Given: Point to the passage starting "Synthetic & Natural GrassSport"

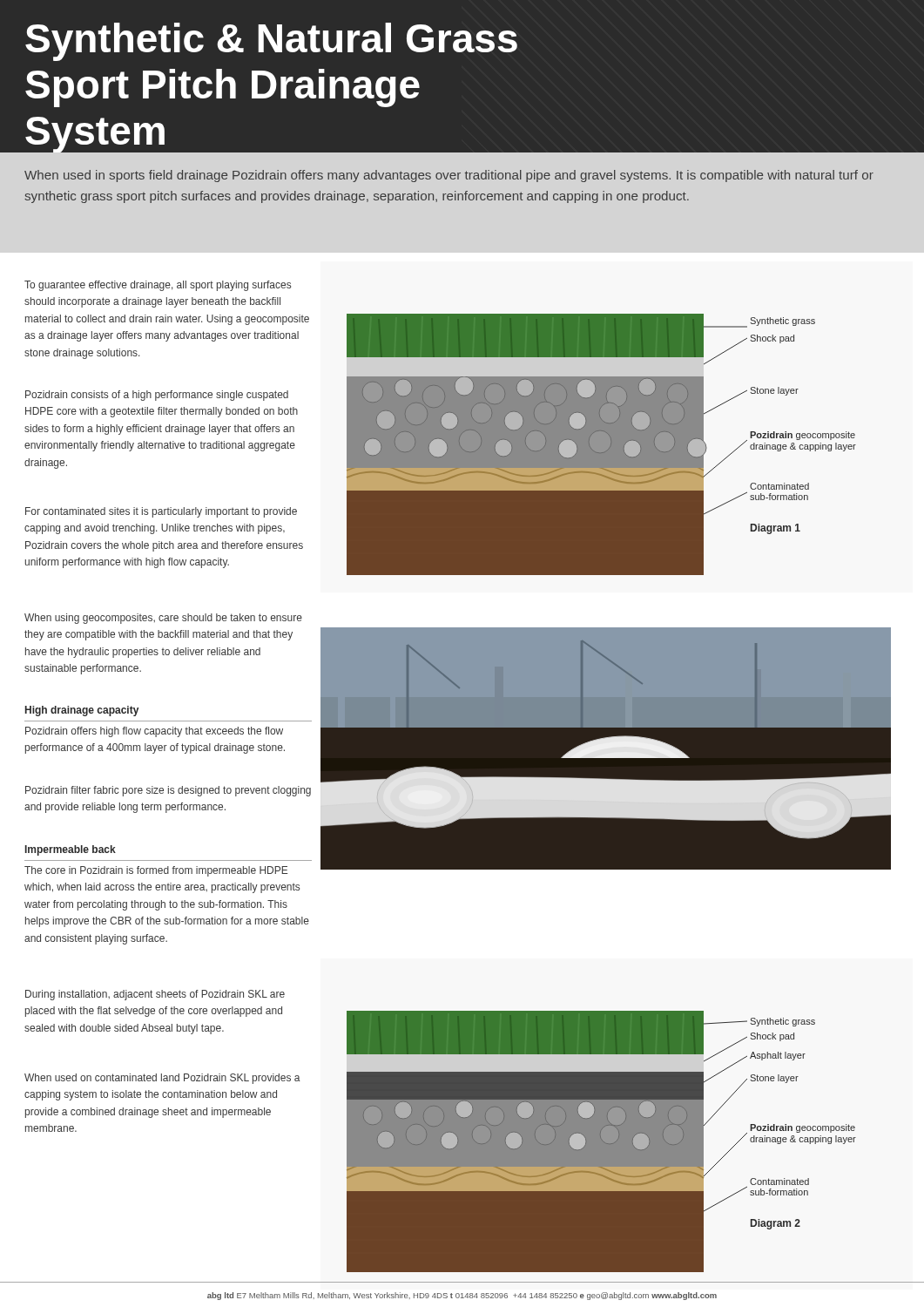Looking at the screenshot, I should click(272, 84).
